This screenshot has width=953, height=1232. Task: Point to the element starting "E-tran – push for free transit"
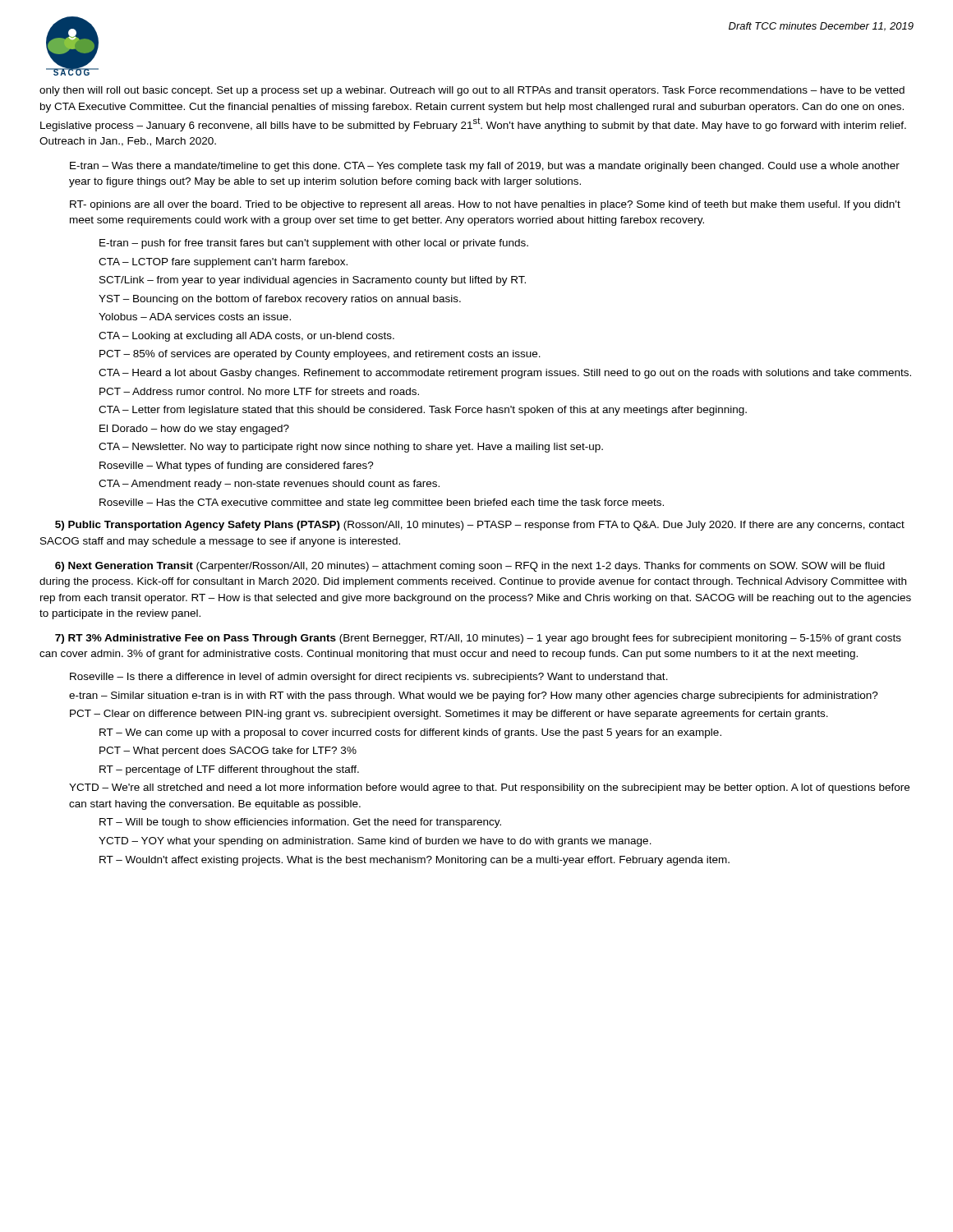[314, 243]
